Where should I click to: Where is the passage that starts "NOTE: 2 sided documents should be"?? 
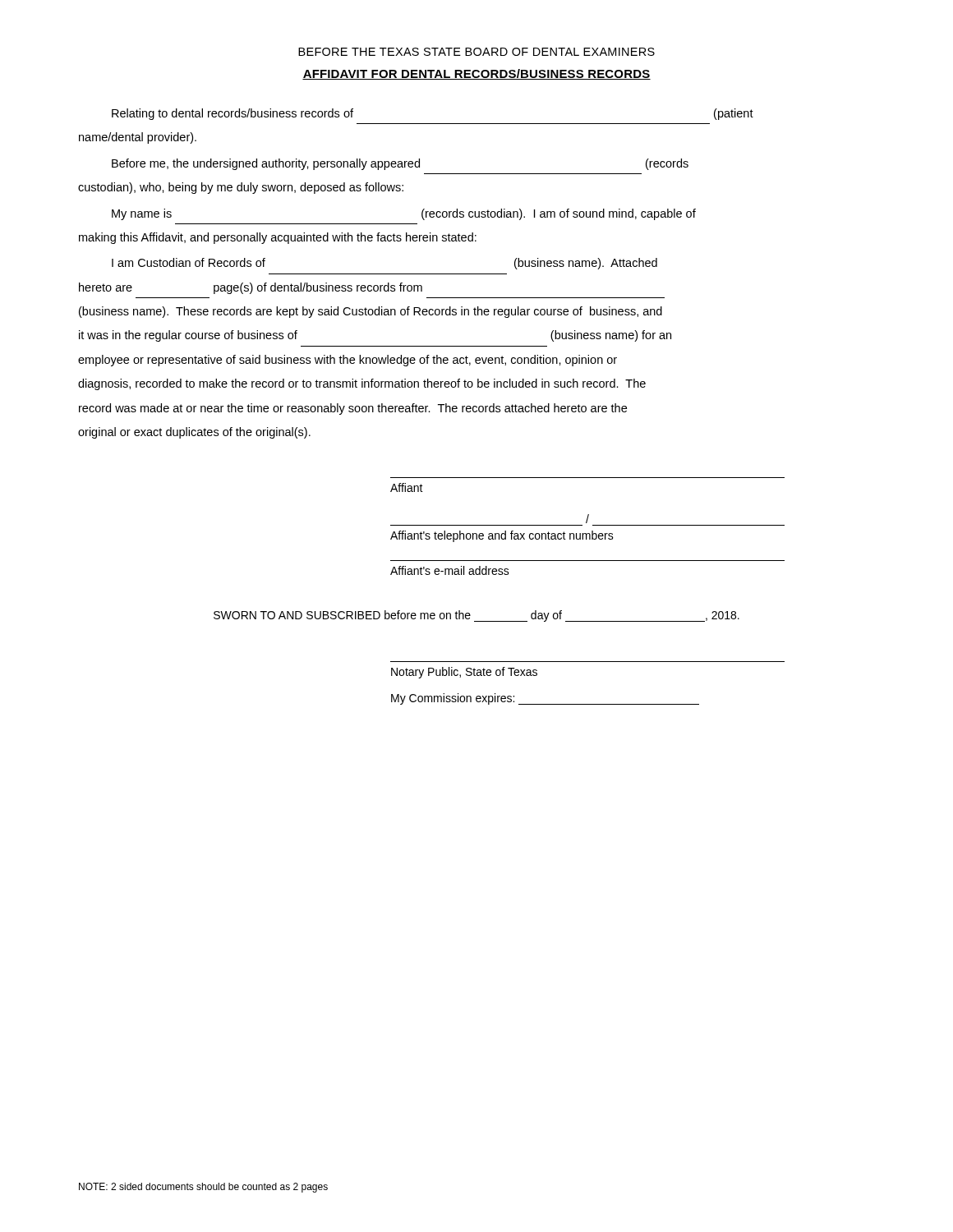tap(203, 1187)
